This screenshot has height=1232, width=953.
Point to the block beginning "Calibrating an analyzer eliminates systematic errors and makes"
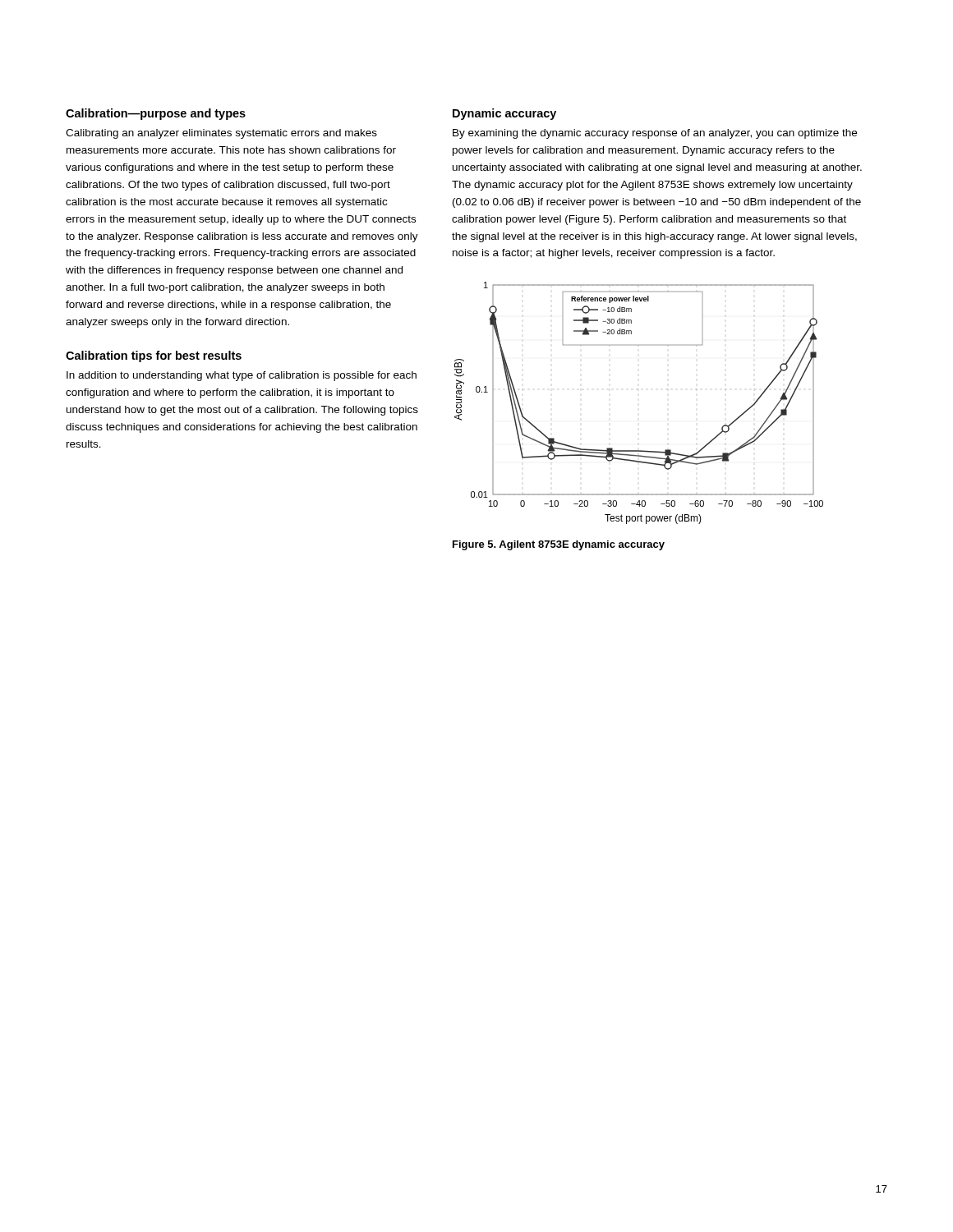tap(242, 227)
